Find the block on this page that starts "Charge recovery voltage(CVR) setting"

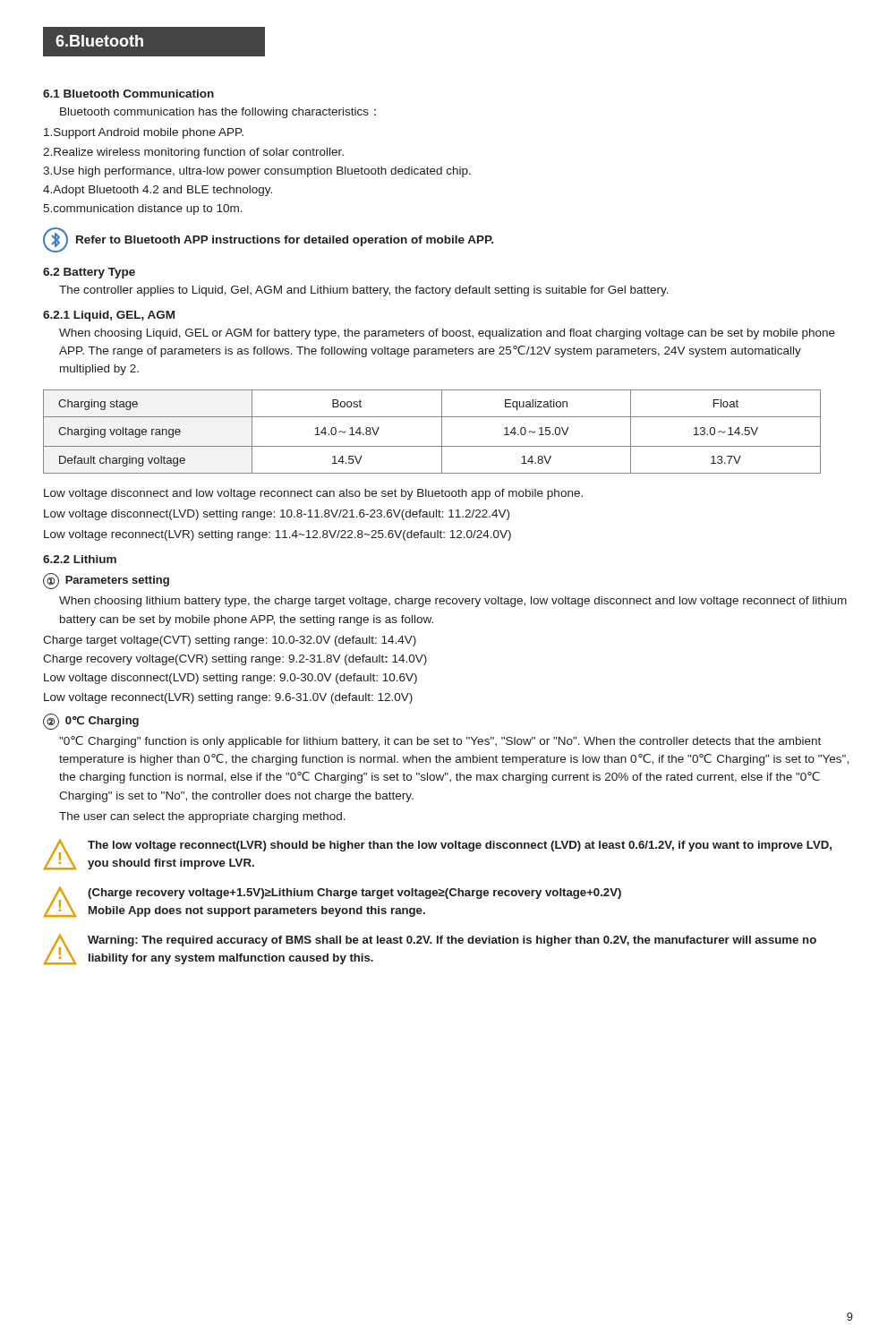pos(235,660)
